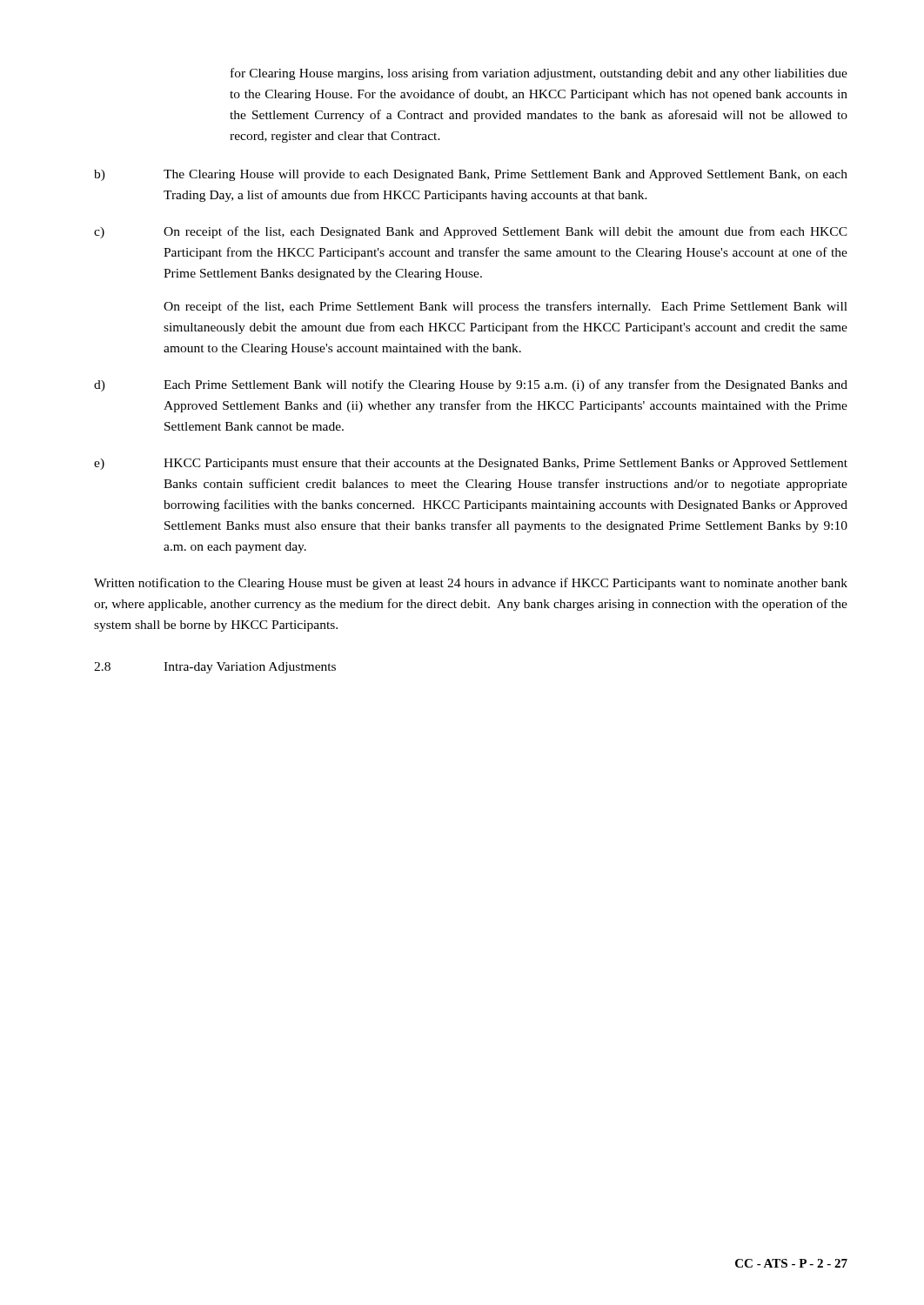The width and height of the screenshot is (924, 1305).
Task: Click on the list item with the text "e) HKCC Participants must"
Action: click(x=471, y=505)
